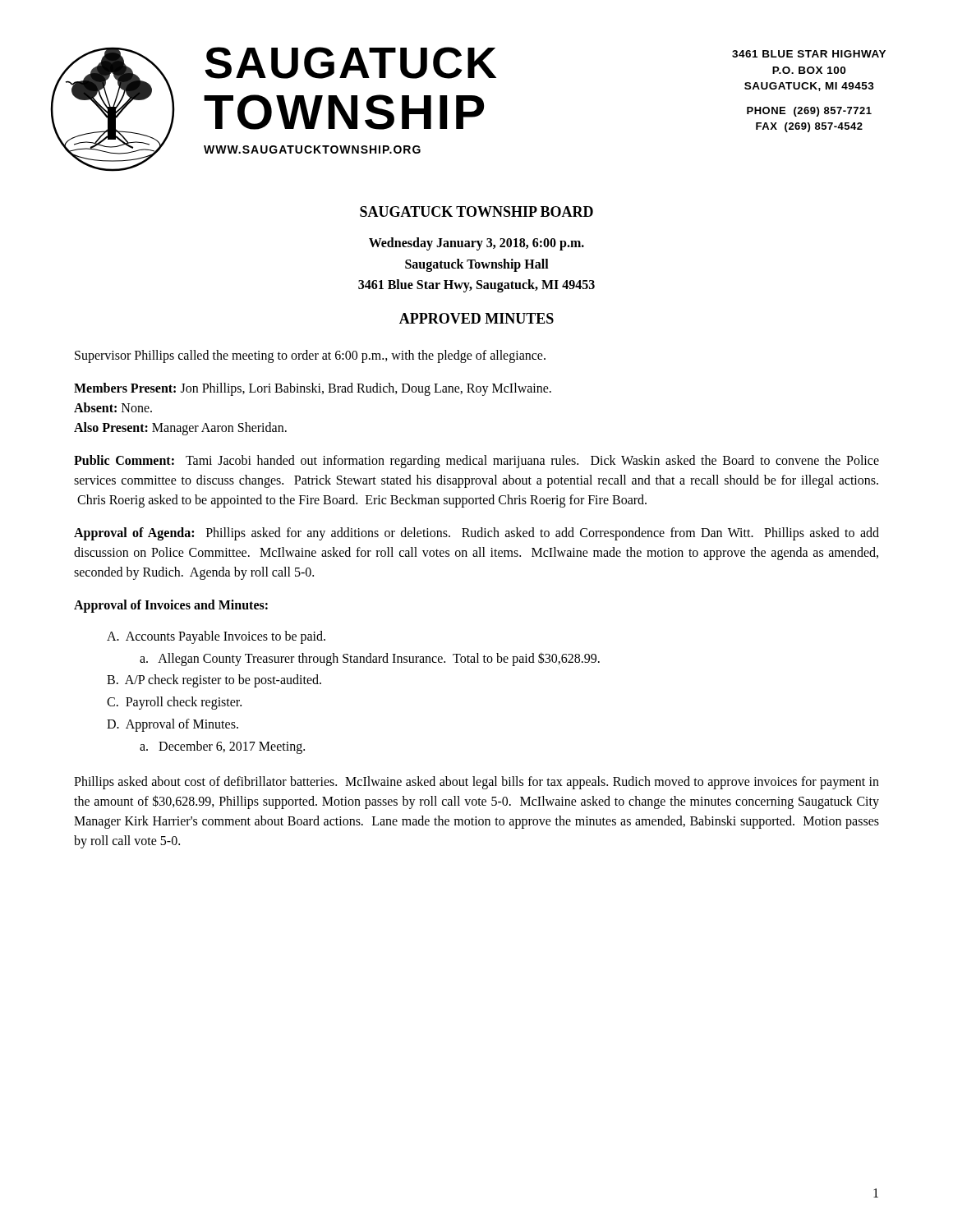Locate the list item that says "C. Payroll check"

pos(175,702)
